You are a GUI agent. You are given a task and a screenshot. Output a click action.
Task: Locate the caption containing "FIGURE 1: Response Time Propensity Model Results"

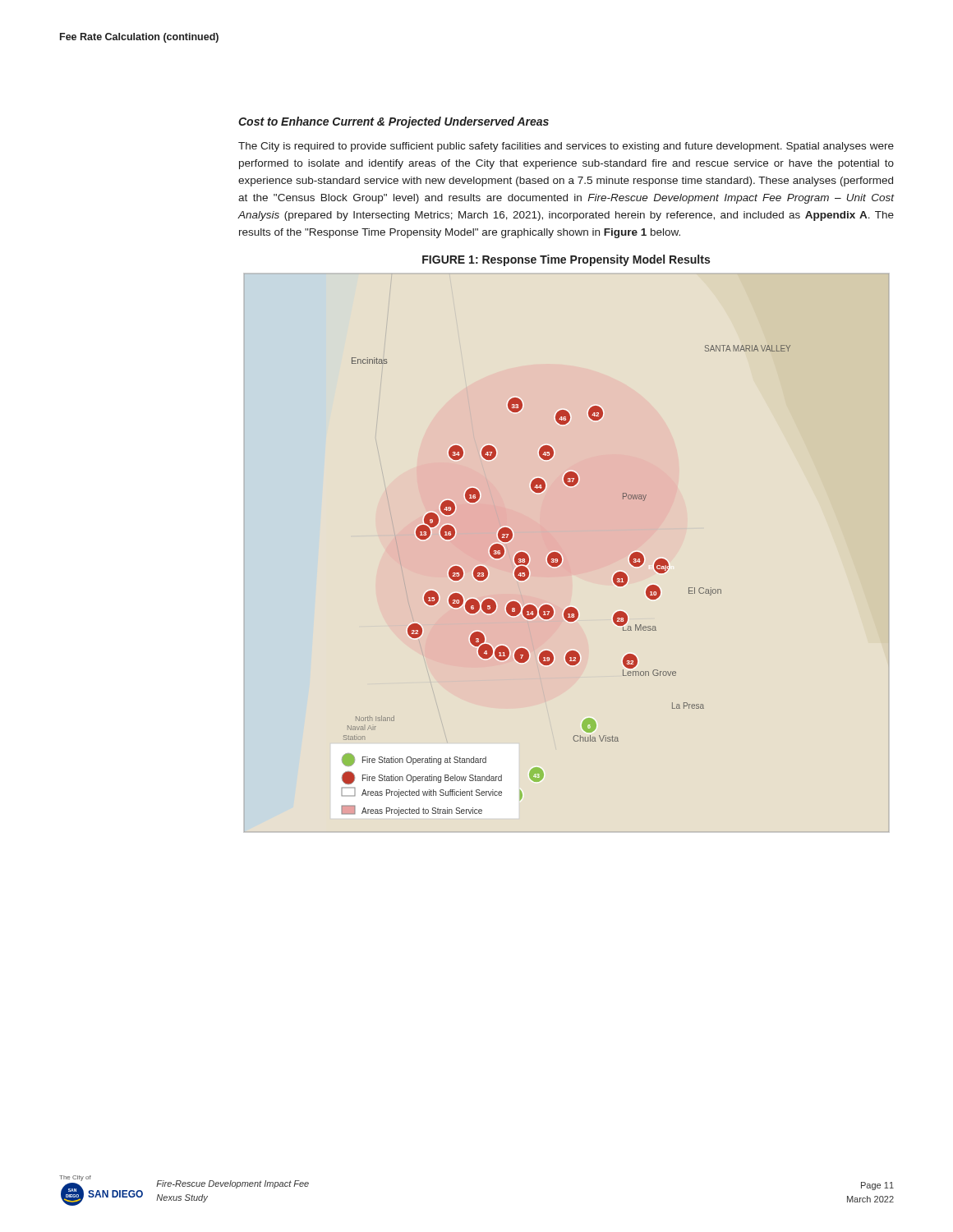click(566, 259)
